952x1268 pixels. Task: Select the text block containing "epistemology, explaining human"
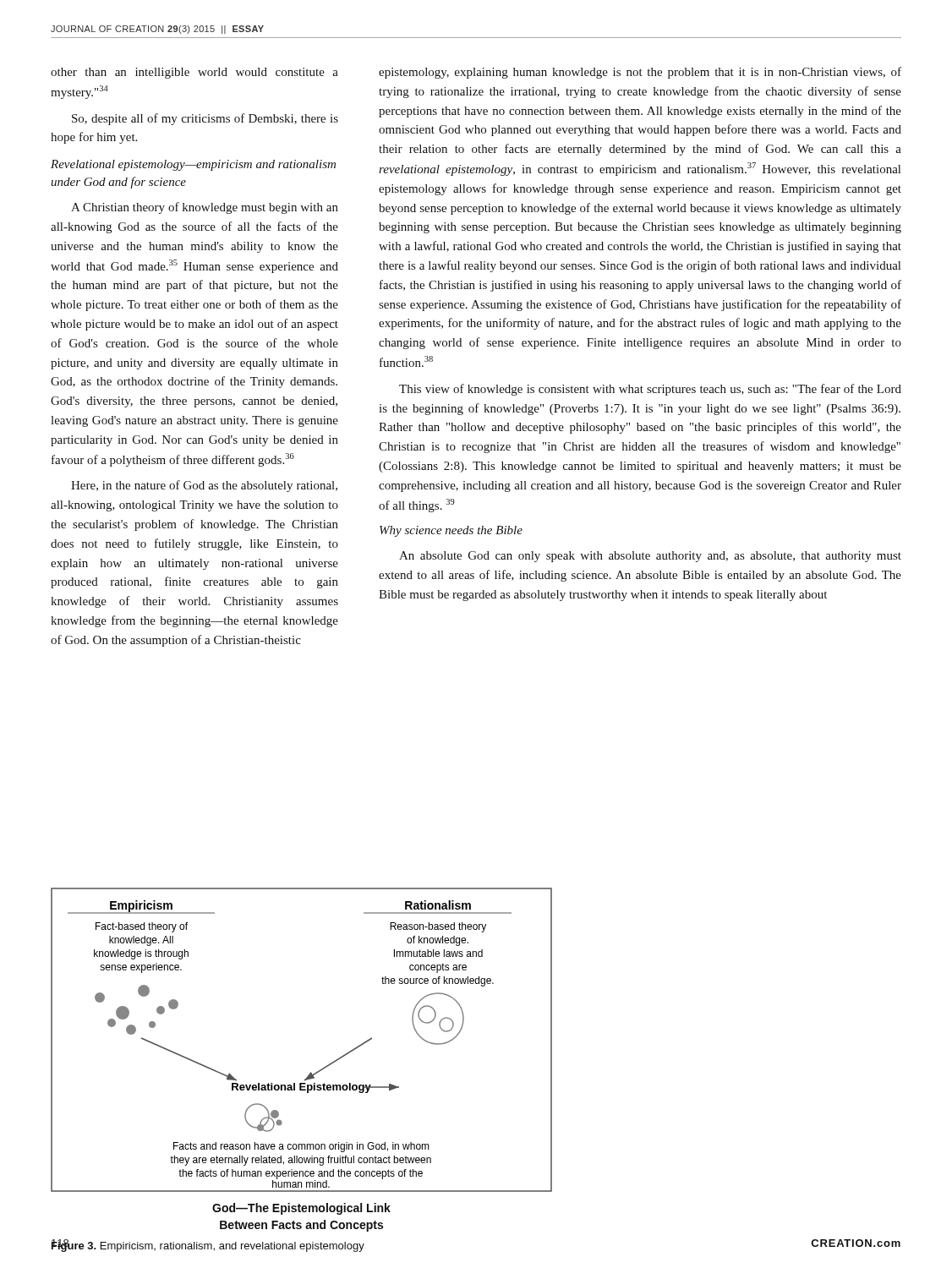[640, 289]
